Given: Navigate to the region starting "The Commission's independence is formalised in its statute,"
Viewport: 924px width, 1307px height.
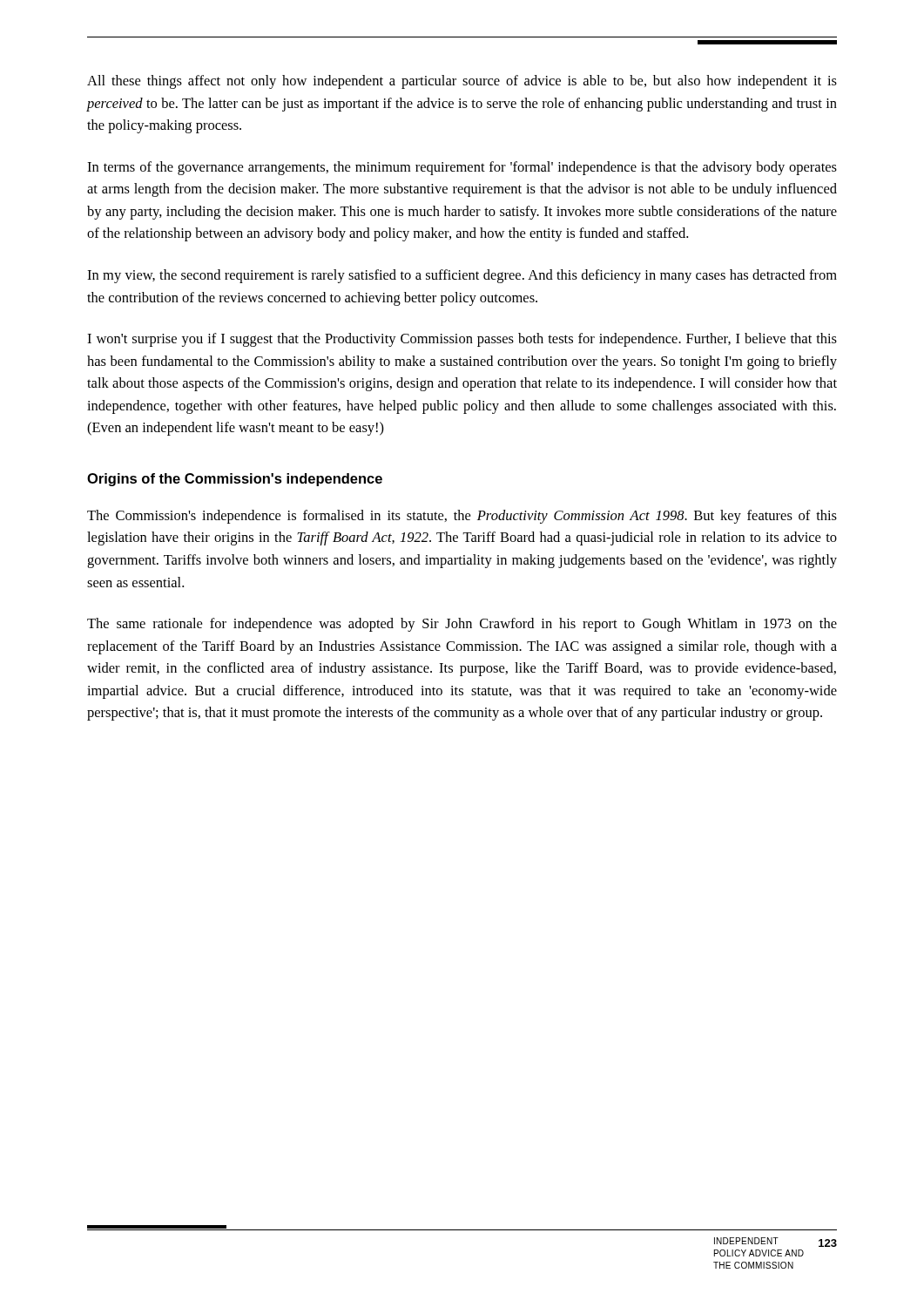Looking at the screenshot, I should coord(462,549).
